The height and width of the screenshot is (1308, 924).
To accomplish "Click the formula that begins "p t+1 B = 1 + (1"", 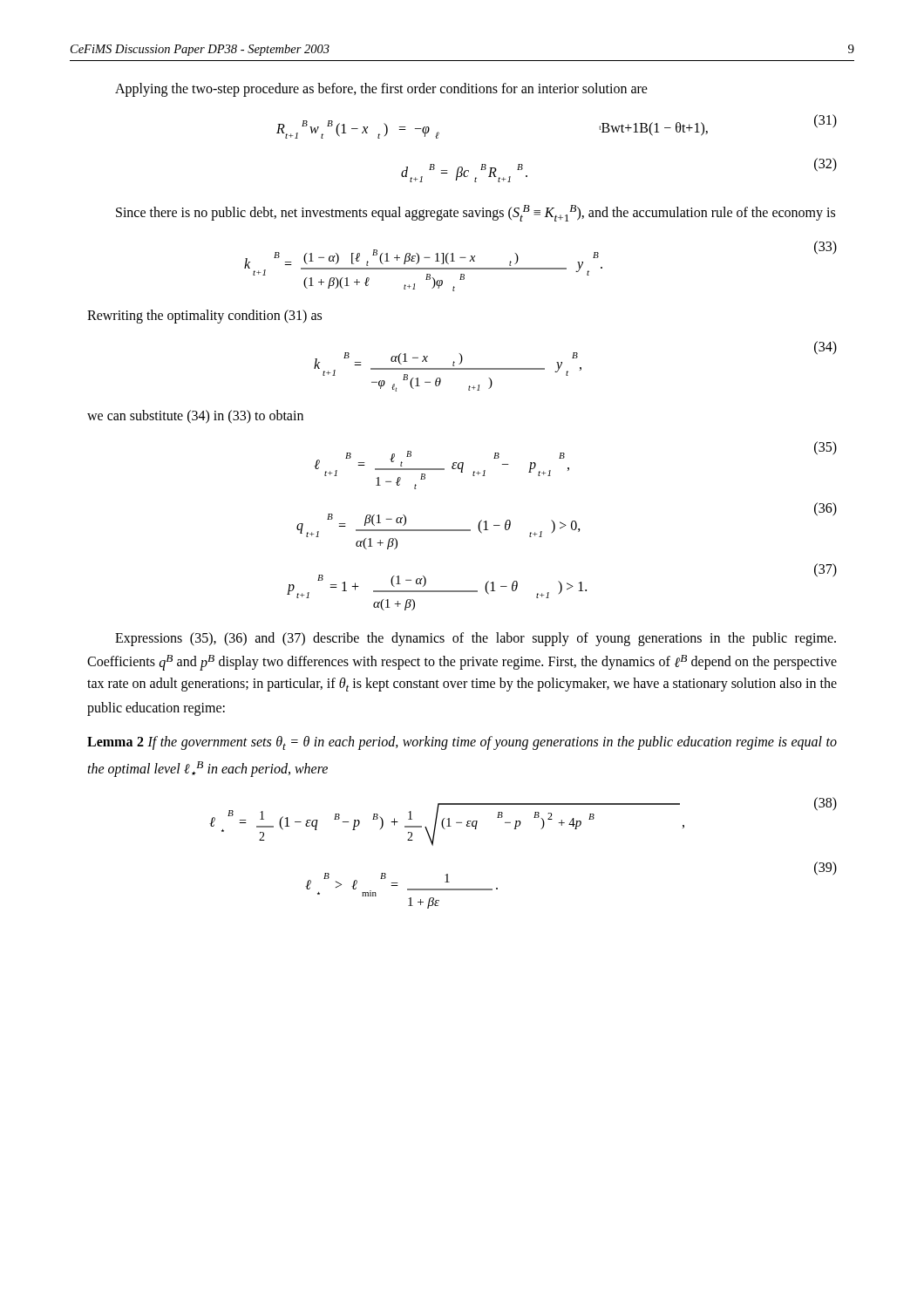I will 462,587.
